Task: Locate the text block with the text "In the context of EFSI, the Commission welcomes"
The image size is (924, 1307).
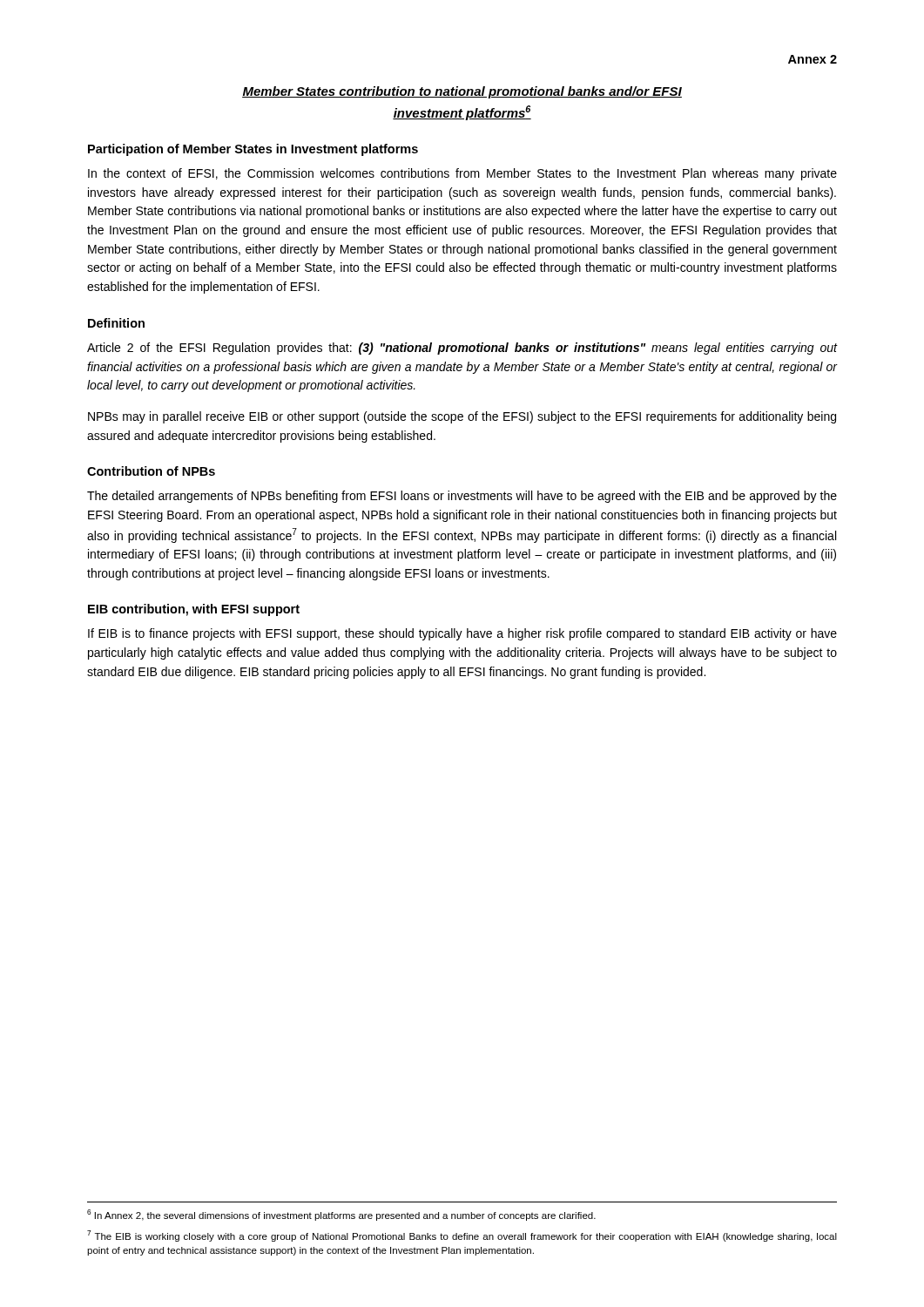Action: pyautogui.click(x=462, y=230)
